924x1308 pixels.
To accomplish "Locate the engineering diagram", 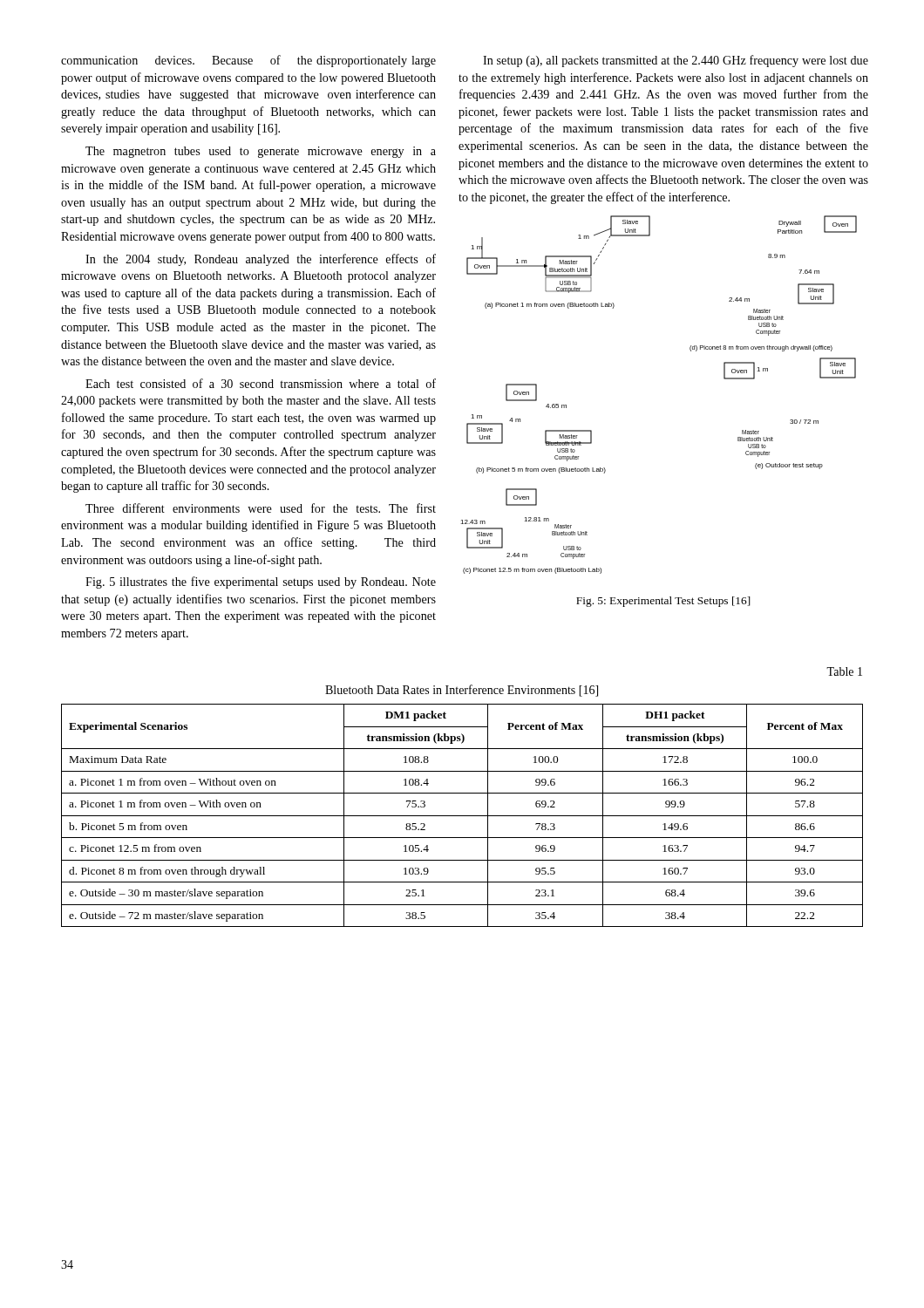I will (663, 402).
